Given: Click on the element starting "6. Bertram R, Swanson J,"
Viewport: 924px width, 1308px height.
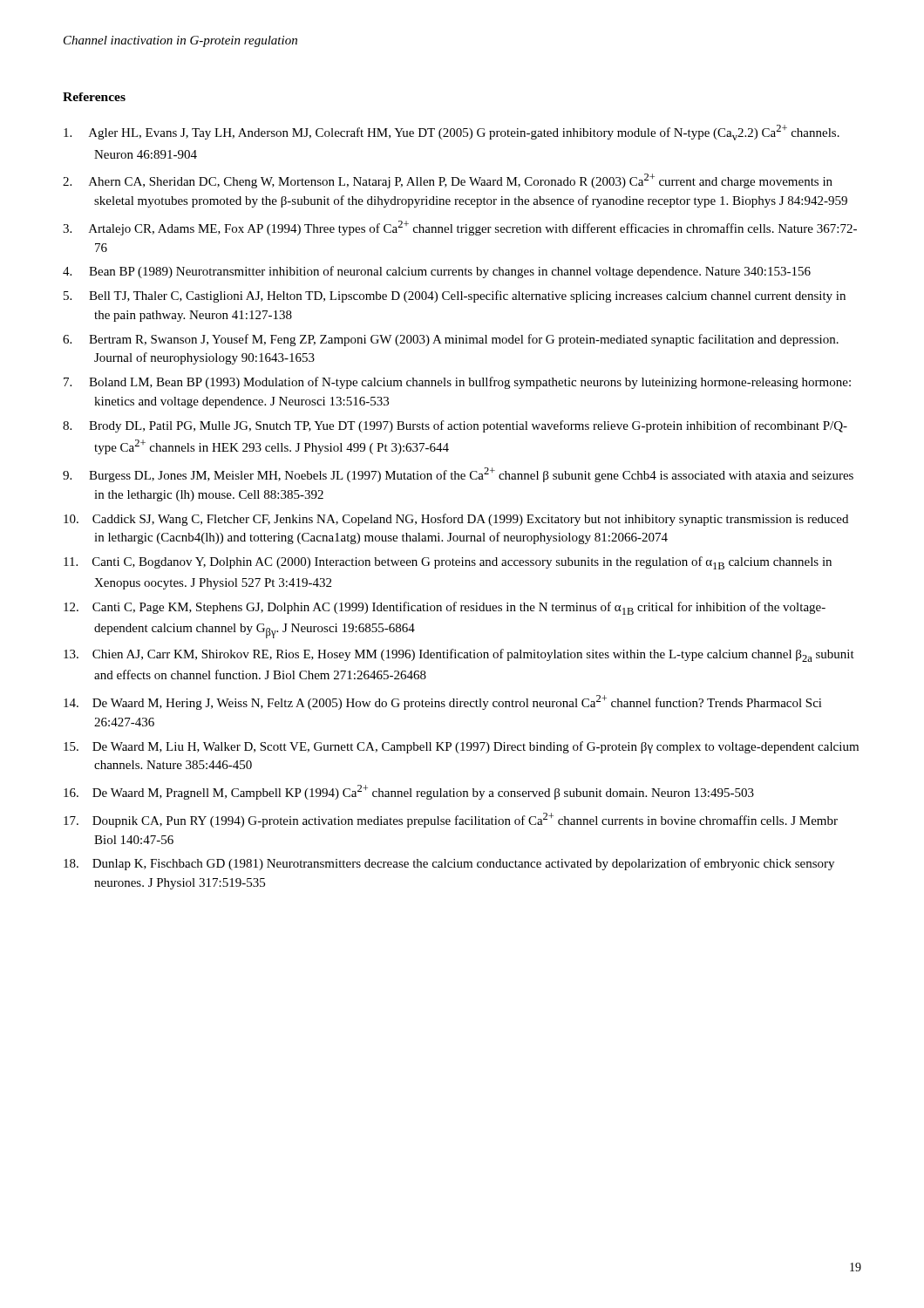Looking at the screenshot, I should tap(451, 348).
